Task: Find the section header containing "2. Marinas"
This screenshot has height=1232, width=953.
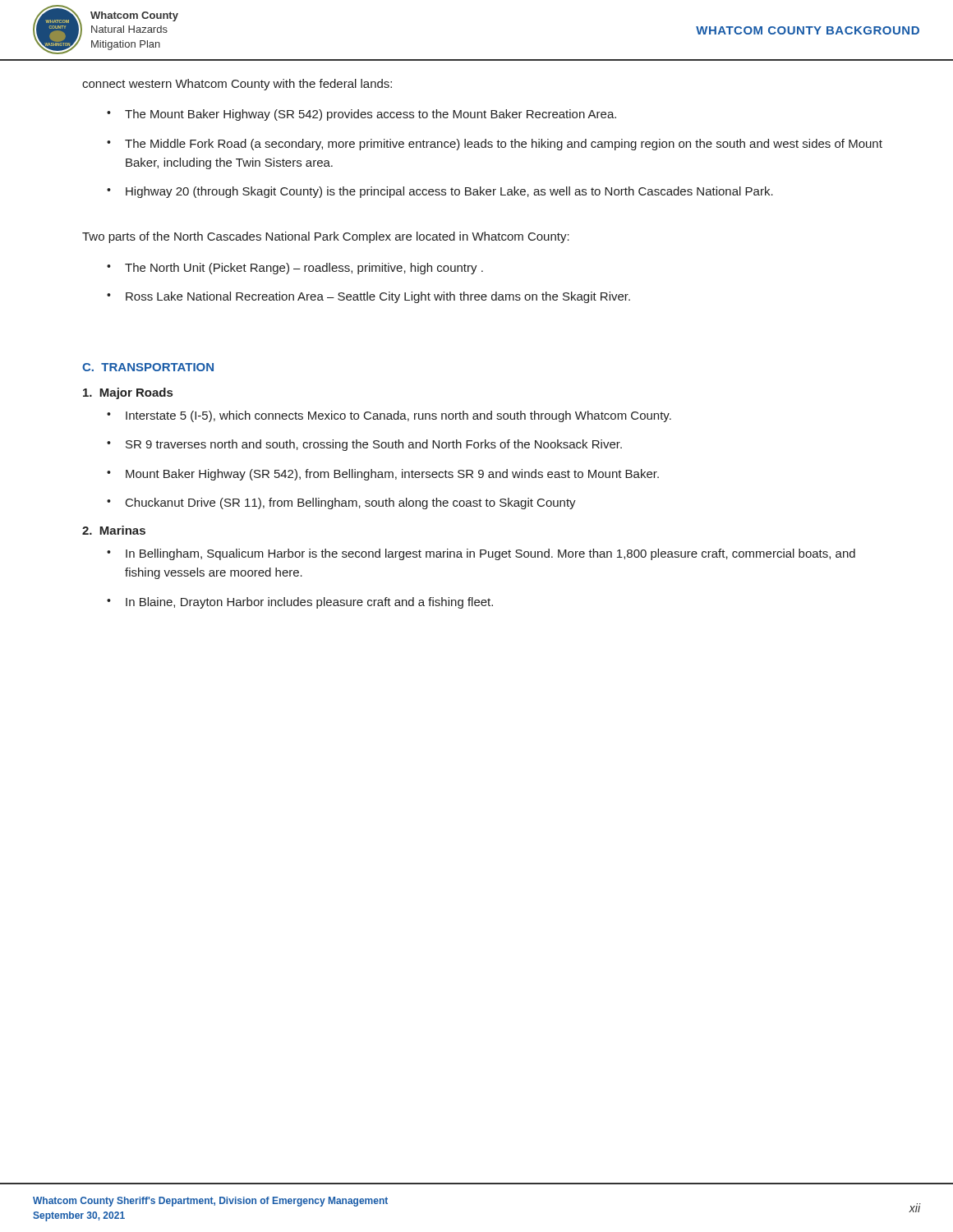Action: pyautogui.click(x=114, y=530)
